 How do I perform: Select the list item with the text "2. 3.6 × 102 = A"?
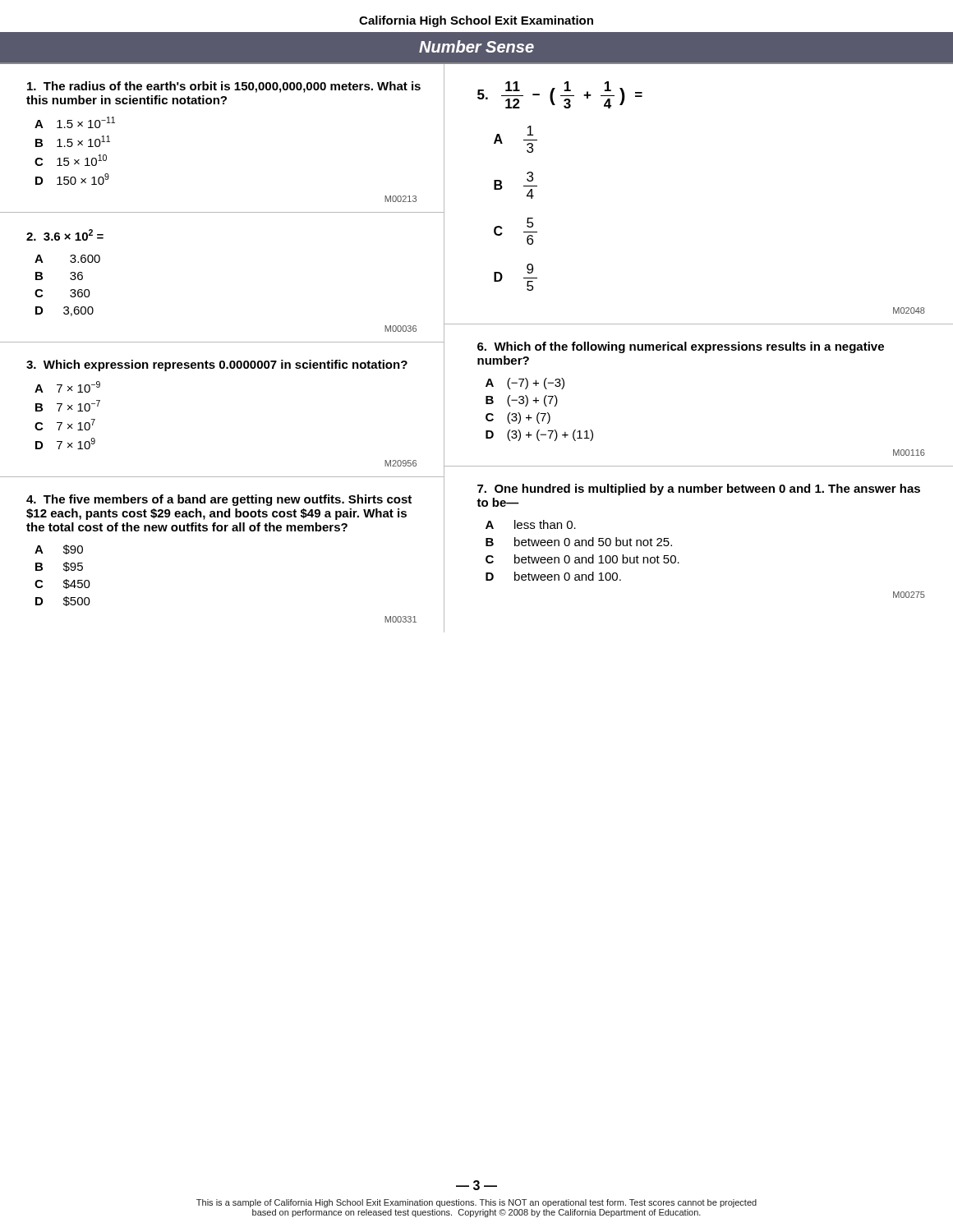pyautogui.click(x=65, y=235)
